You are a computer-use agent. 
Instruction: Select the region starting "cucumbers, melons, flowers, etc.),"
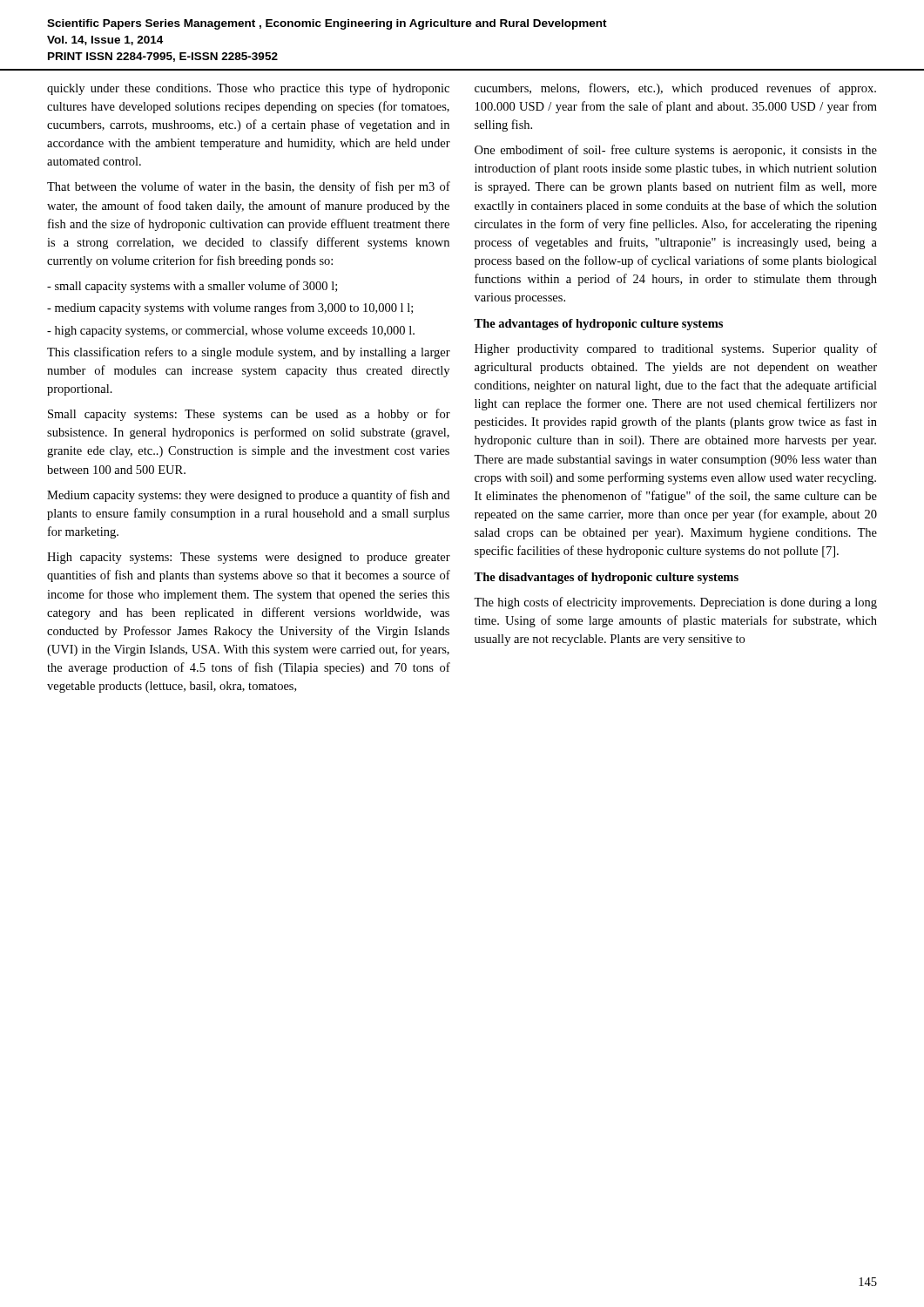click(676, 107)
